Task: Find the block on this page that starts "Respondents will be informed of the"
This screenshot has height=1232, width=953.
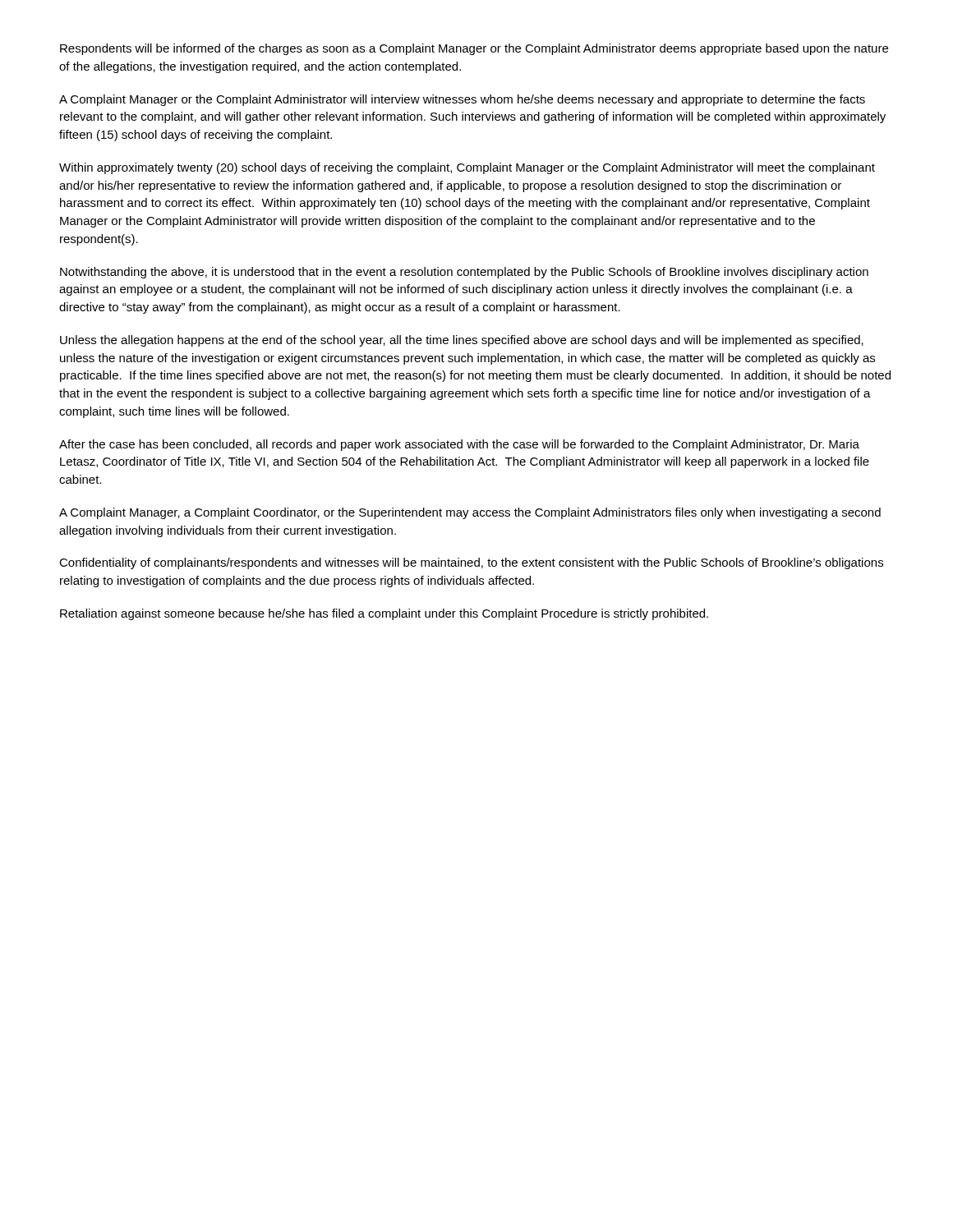Action: (474, 57)
